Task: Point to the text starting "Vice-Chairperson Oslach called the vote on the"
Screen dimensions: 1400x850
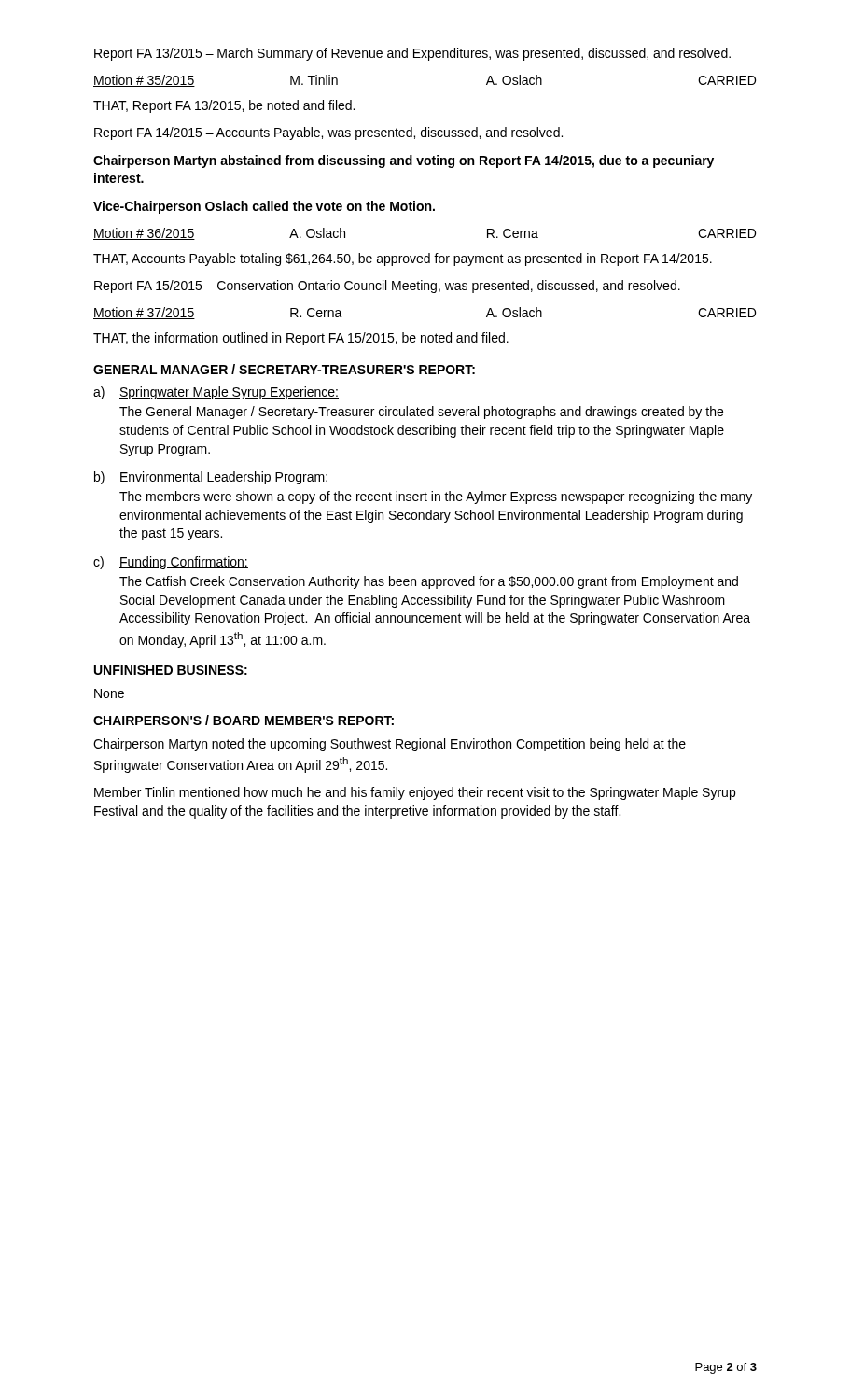Action: click(265, 206)
